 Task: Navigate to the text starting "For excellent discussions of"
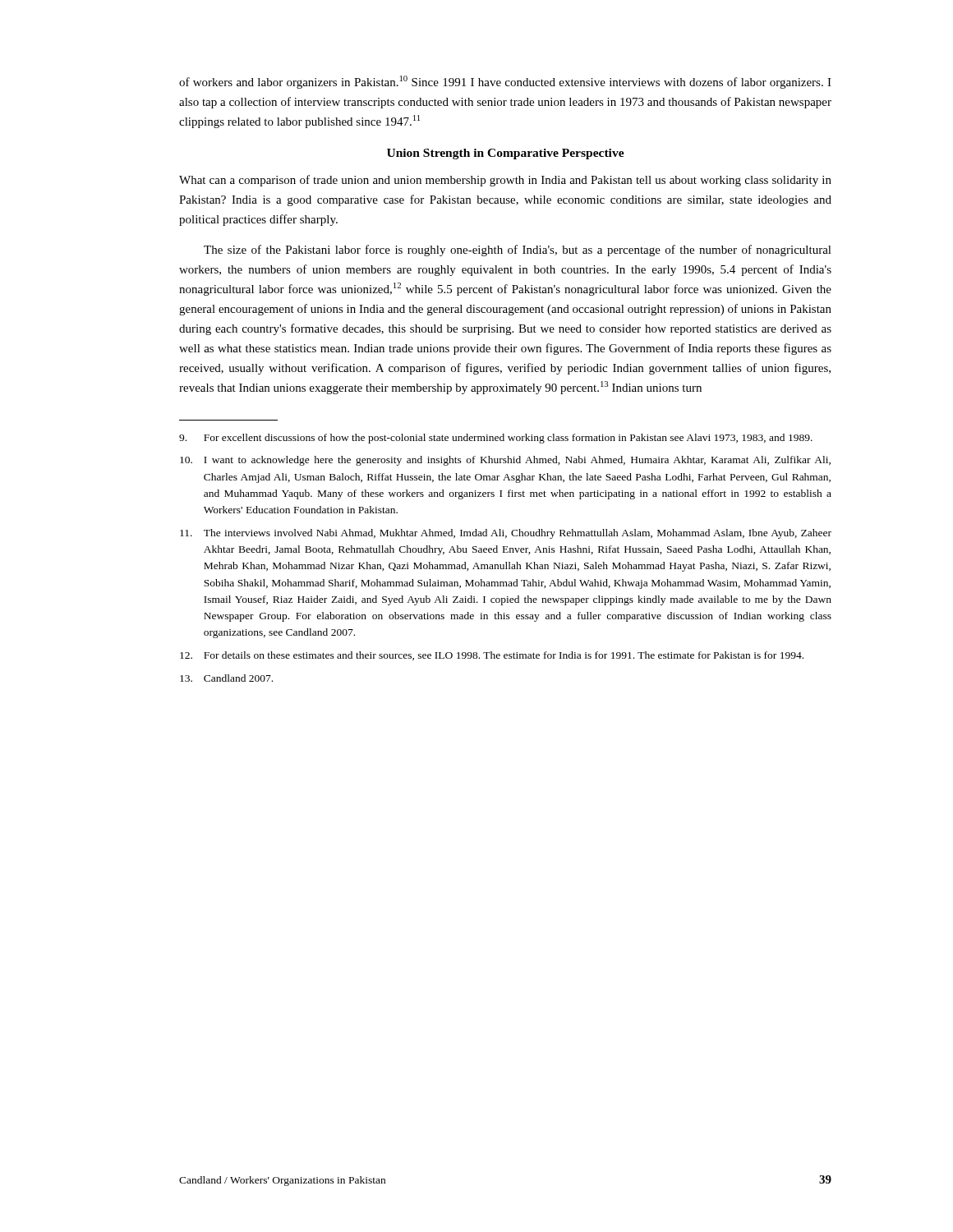click(505, 438)
